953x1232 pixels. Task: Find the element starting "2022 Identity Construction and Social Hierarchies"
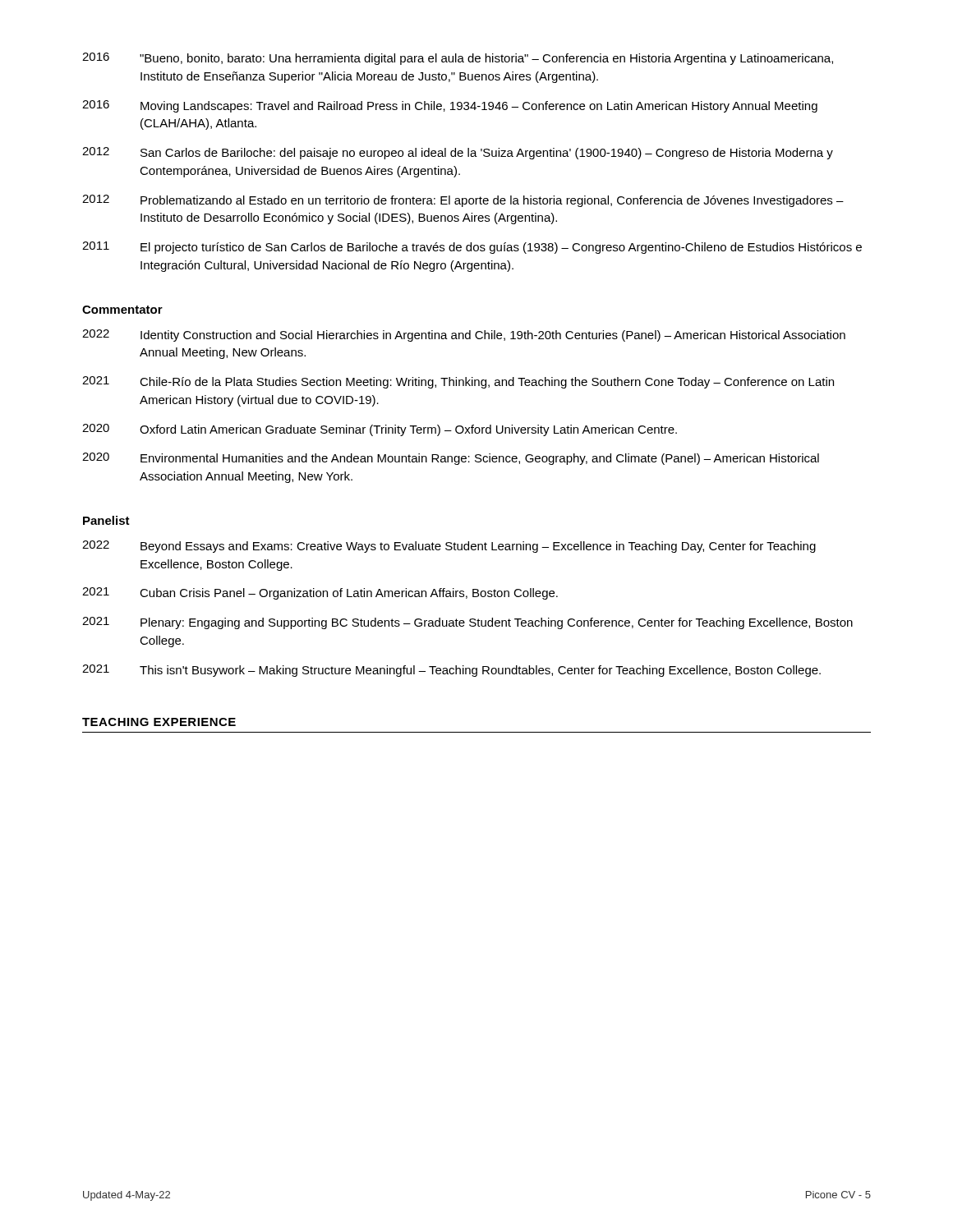tap(476, 343)
